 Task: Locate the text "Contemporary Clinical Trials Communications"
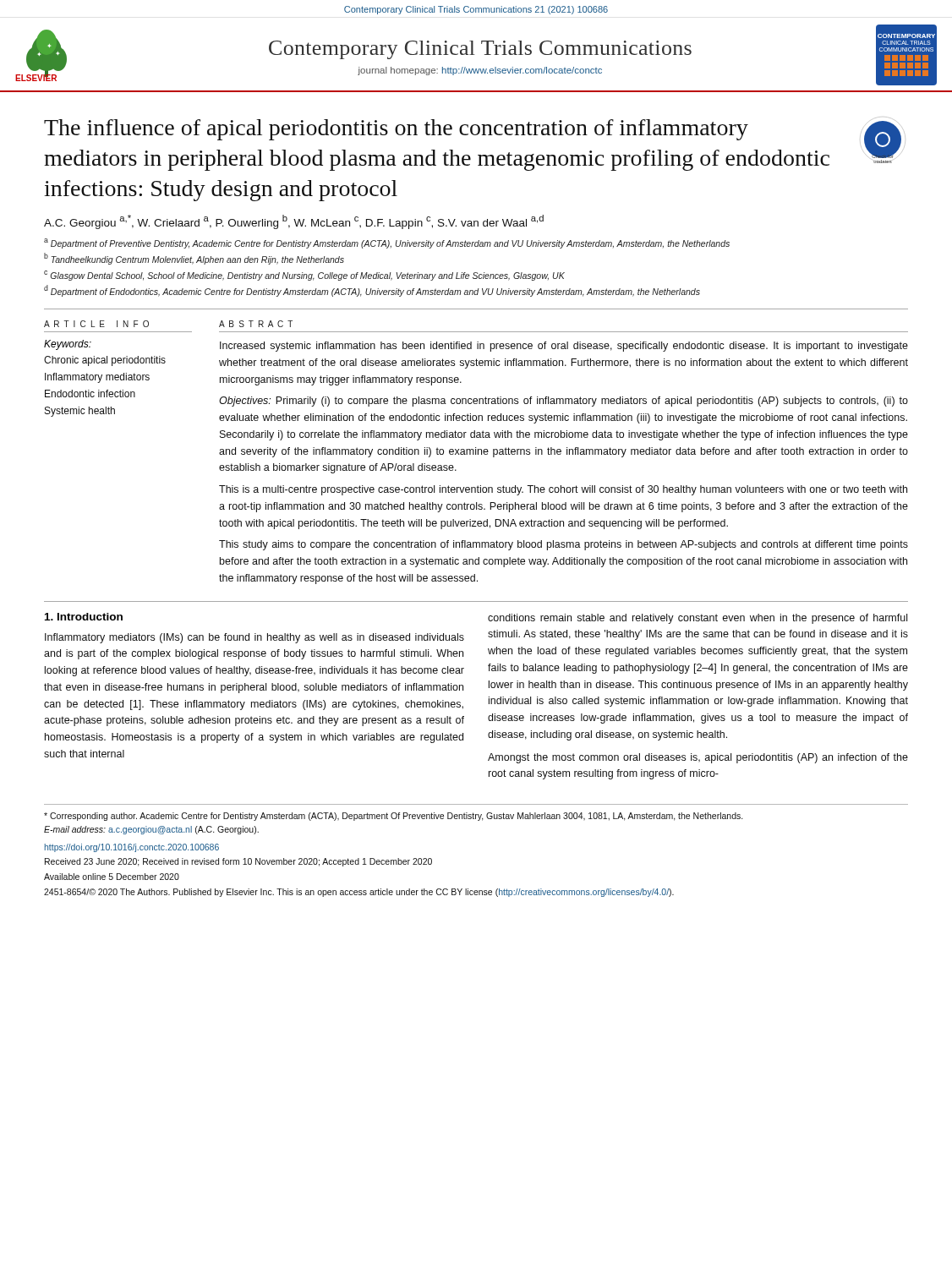tap(480, 47)
